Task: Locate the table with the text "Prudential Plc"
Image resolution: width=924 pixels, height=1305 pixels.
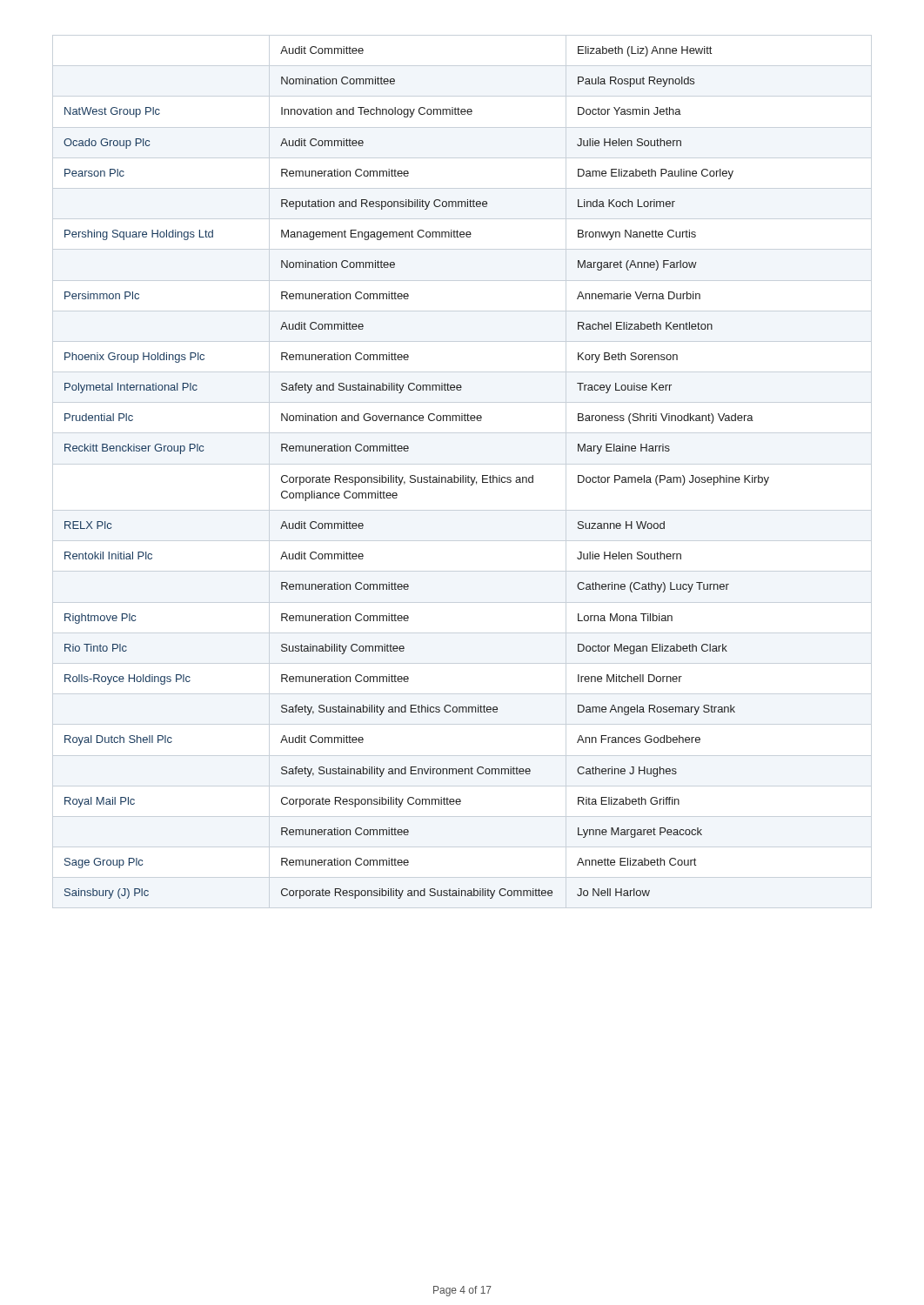Action: click(462, 472)
